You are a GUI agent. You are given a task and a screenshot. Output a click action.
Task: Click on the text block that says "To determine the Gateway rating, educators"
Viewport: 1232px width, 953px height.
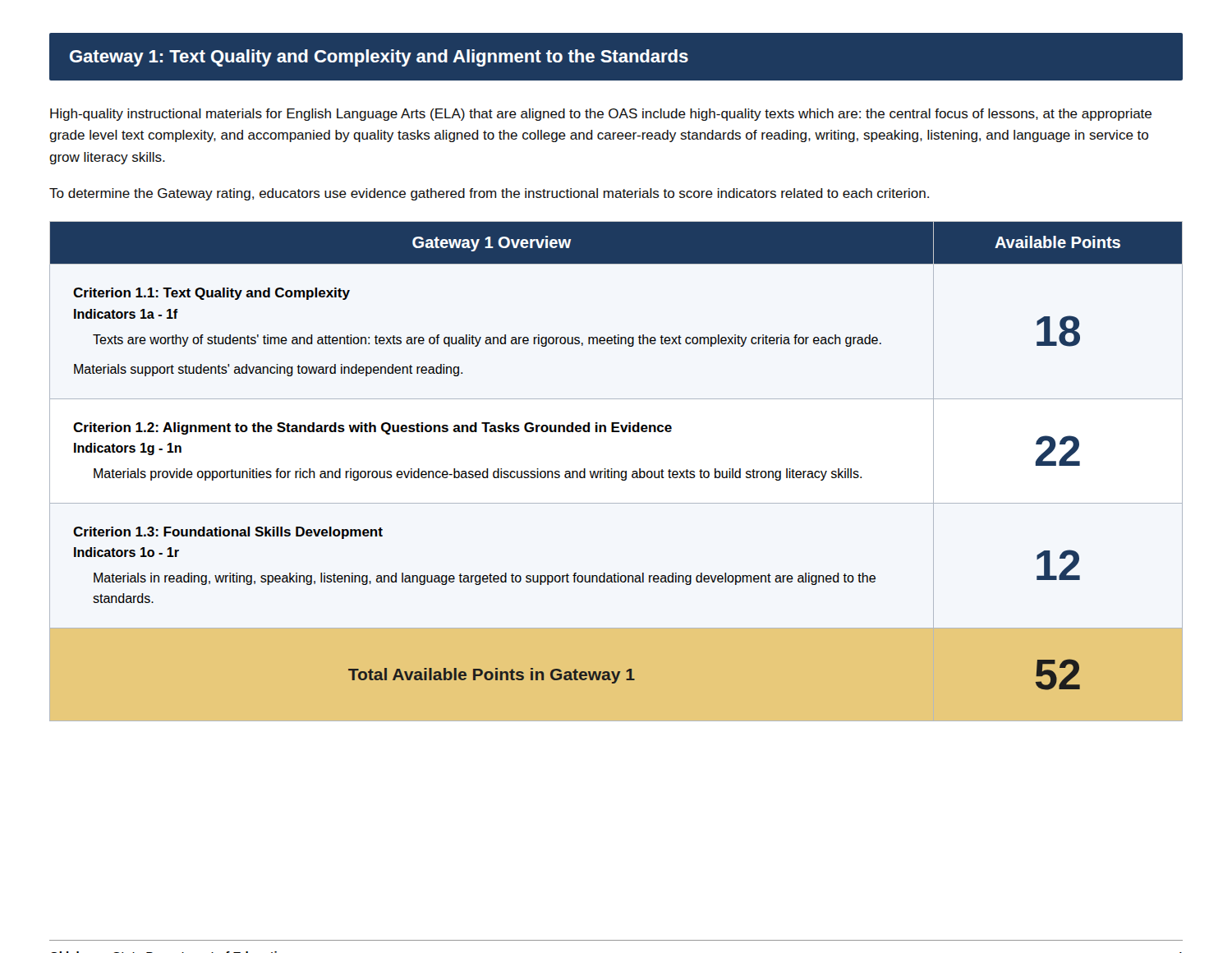pyautogui.click(x=490, y=194)
